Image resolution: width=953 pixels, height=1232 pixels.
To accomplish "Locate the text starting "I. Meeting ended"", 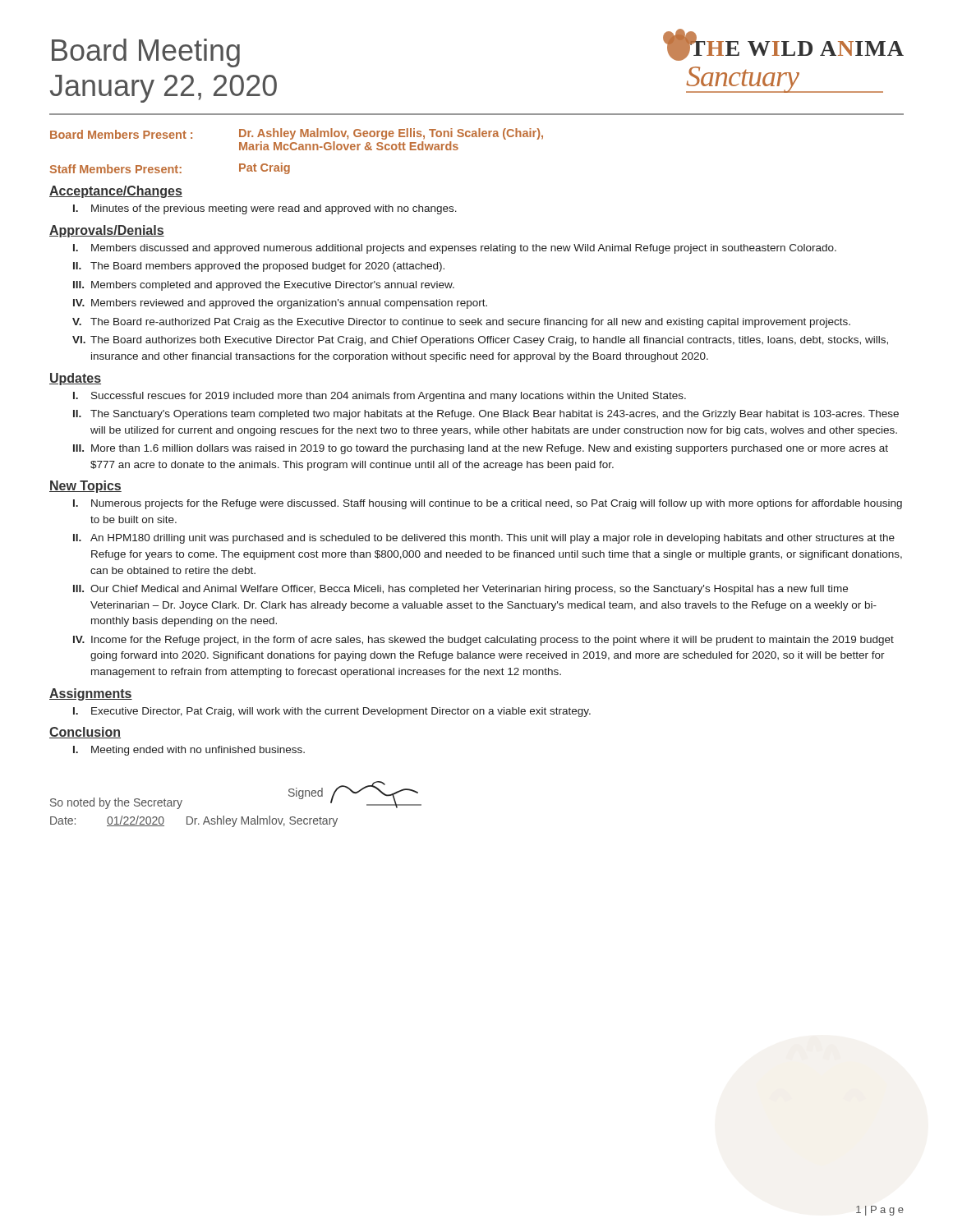I will click(189, 751).
